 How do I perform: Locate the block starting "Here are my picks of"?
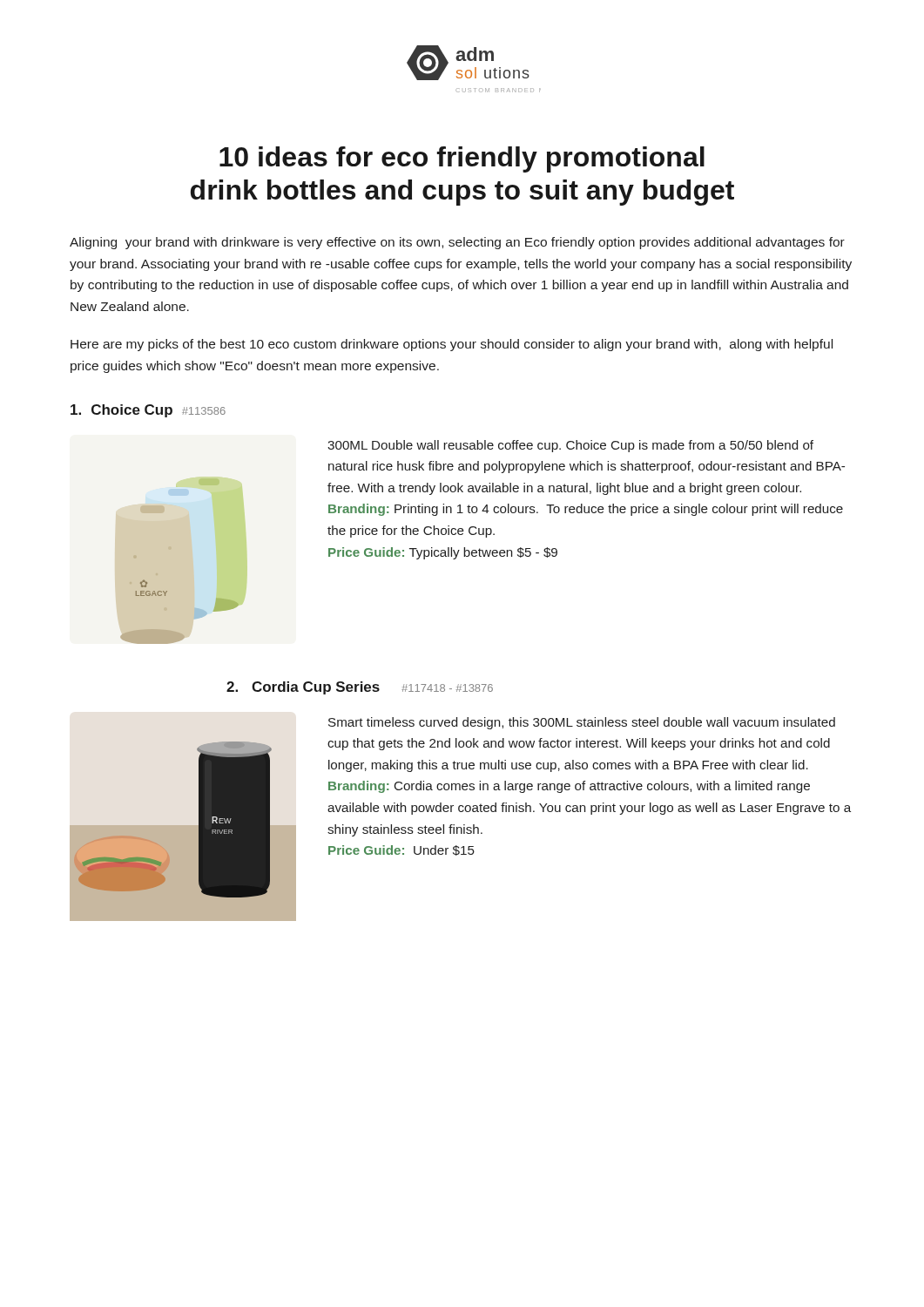(x=452, y=355)
